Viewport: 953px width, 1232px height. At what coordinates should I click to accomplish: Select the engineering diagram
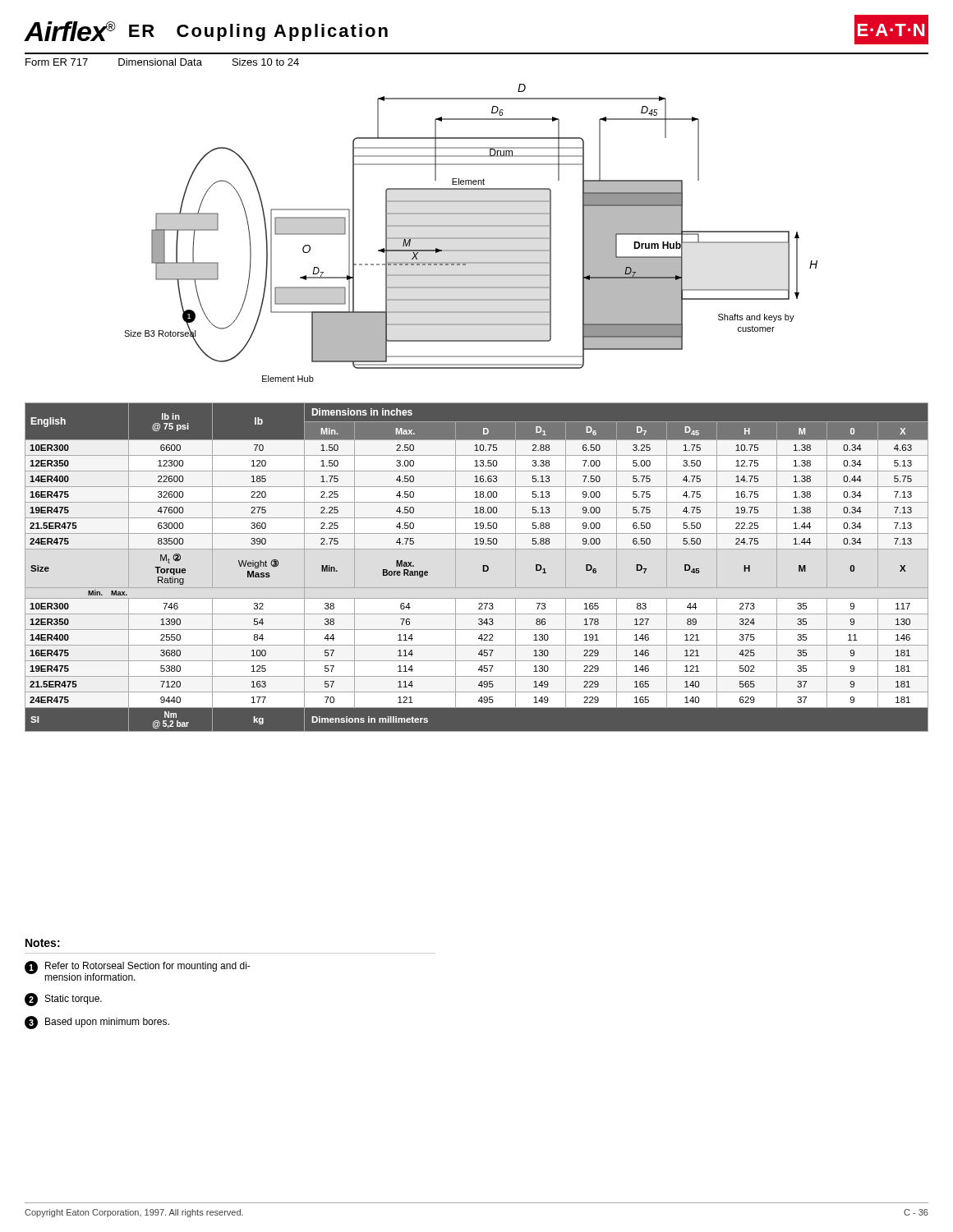coord(476,232)
